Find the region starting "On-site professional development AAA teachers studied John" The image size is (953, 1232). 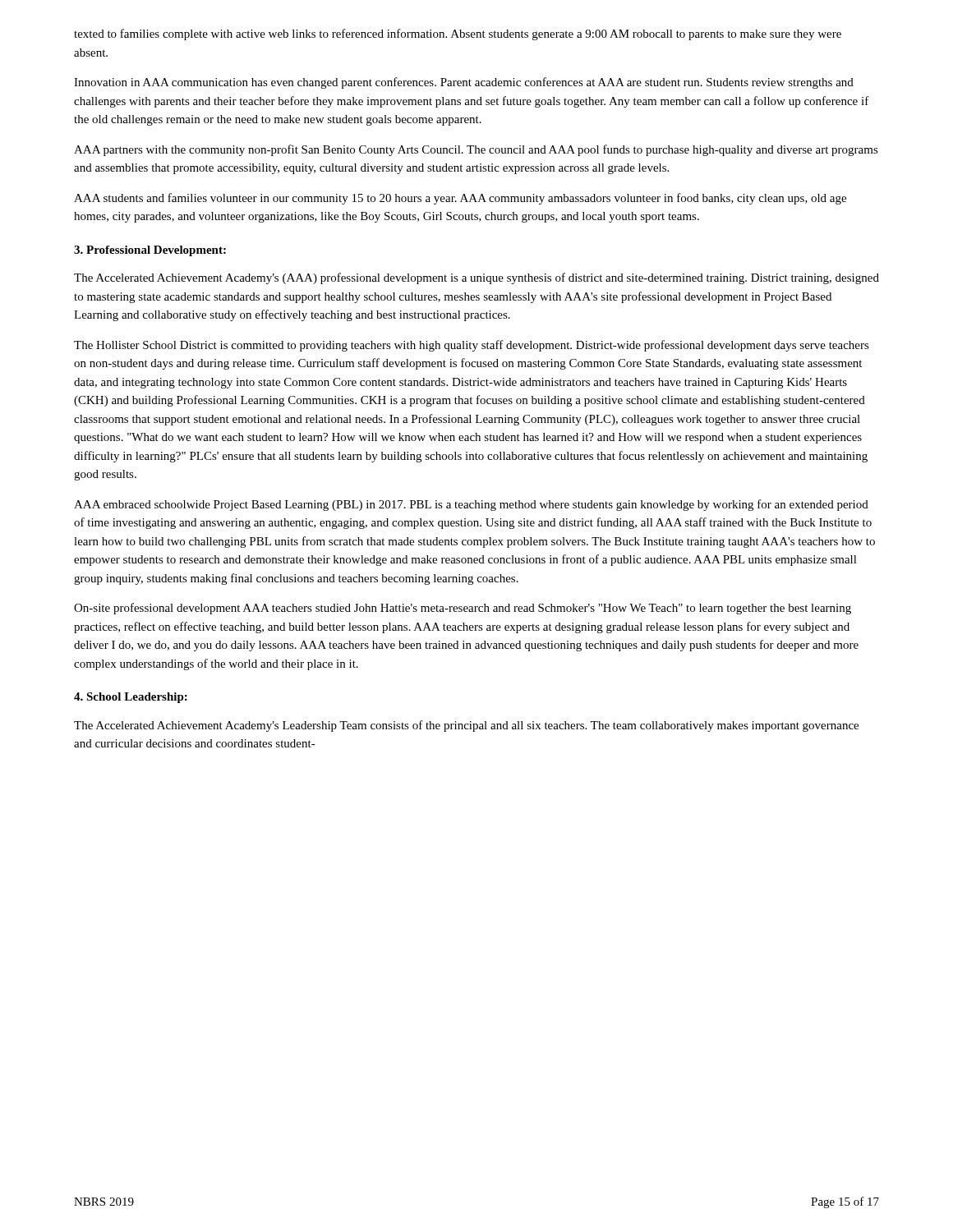466,636
